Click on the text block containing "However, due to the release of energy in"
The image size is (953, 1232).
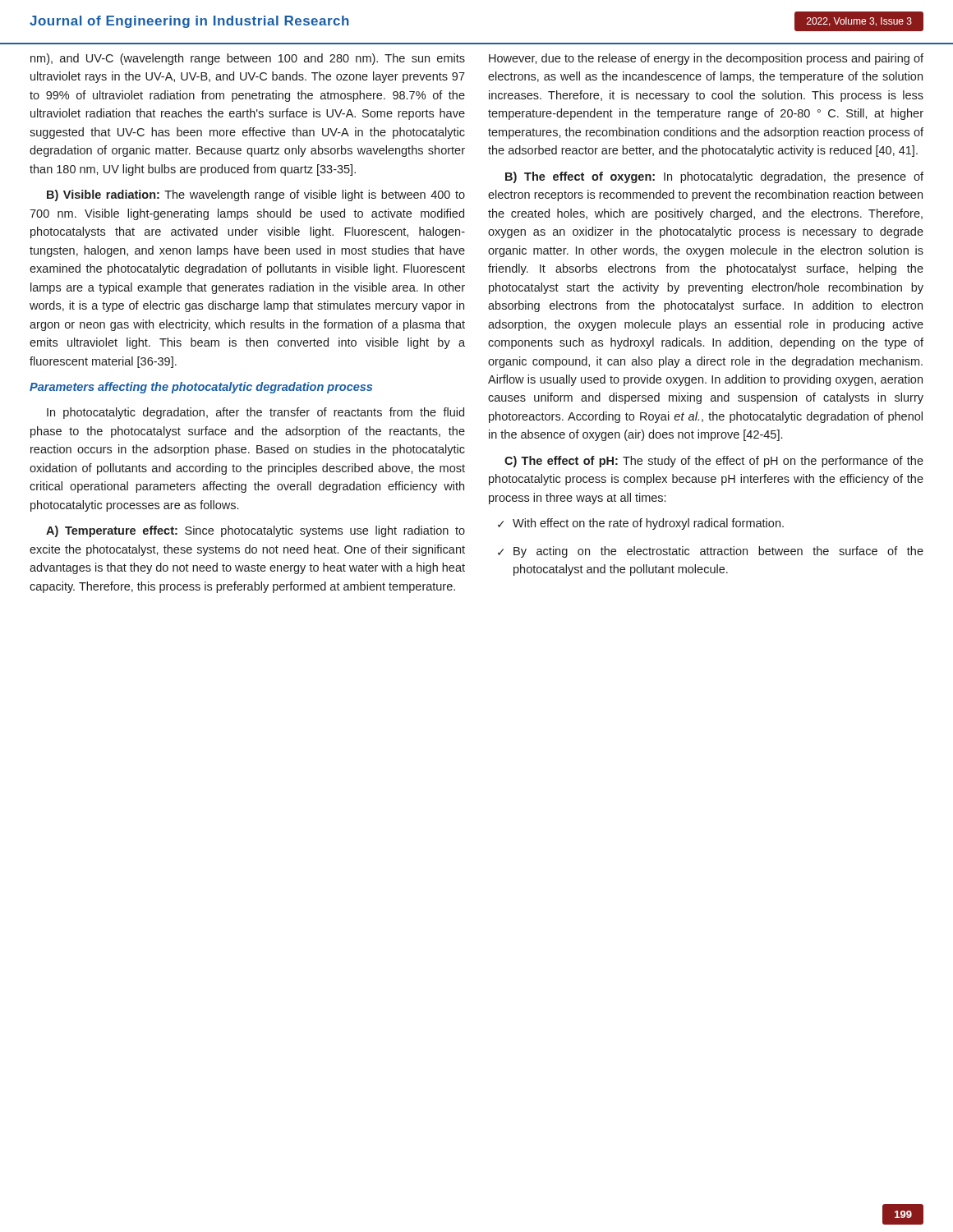pos(706,105)
